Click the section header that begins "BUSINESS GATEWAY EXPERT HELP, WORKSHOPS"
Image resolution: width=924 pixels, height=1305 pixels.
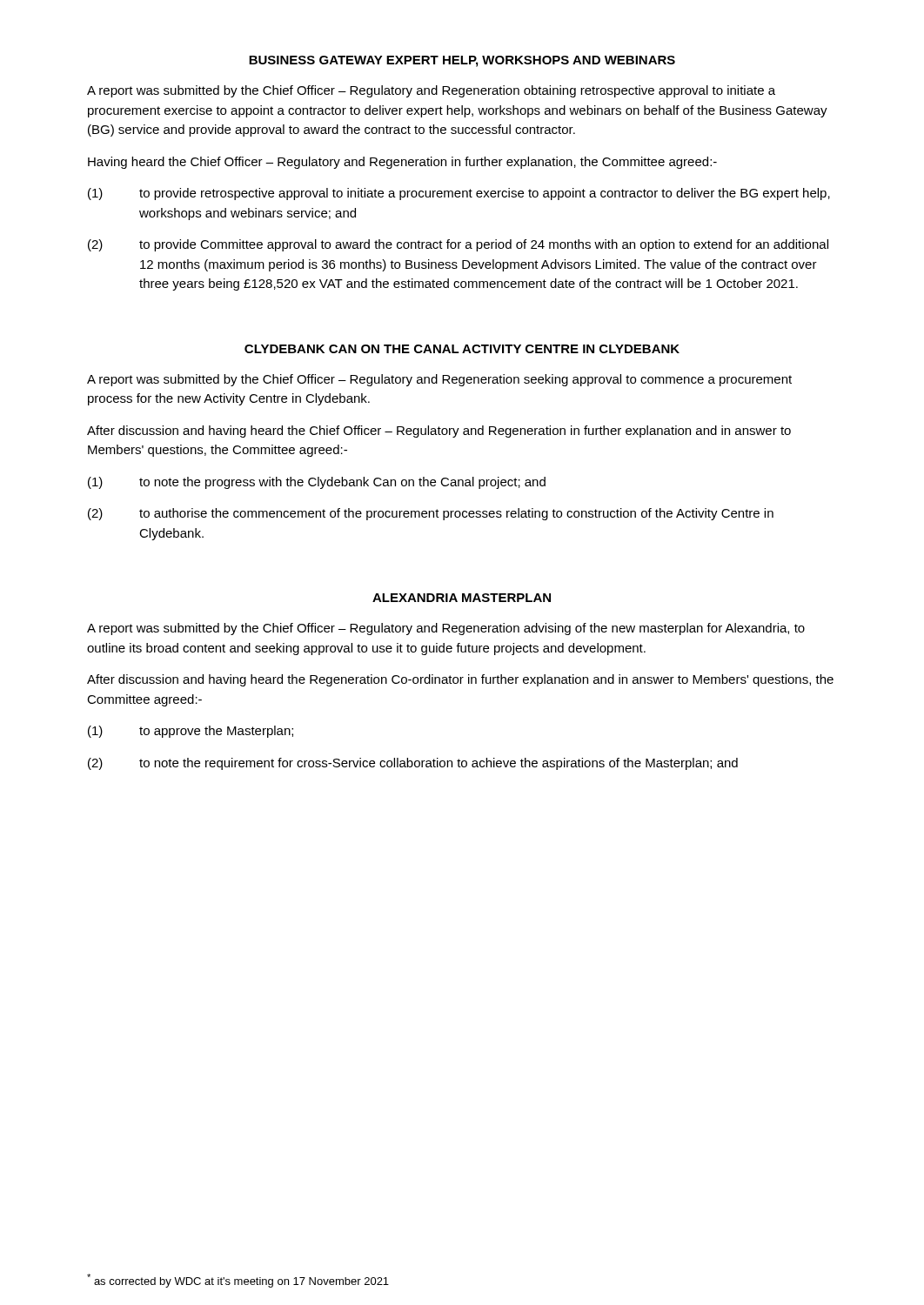click(x=462, y=60)
